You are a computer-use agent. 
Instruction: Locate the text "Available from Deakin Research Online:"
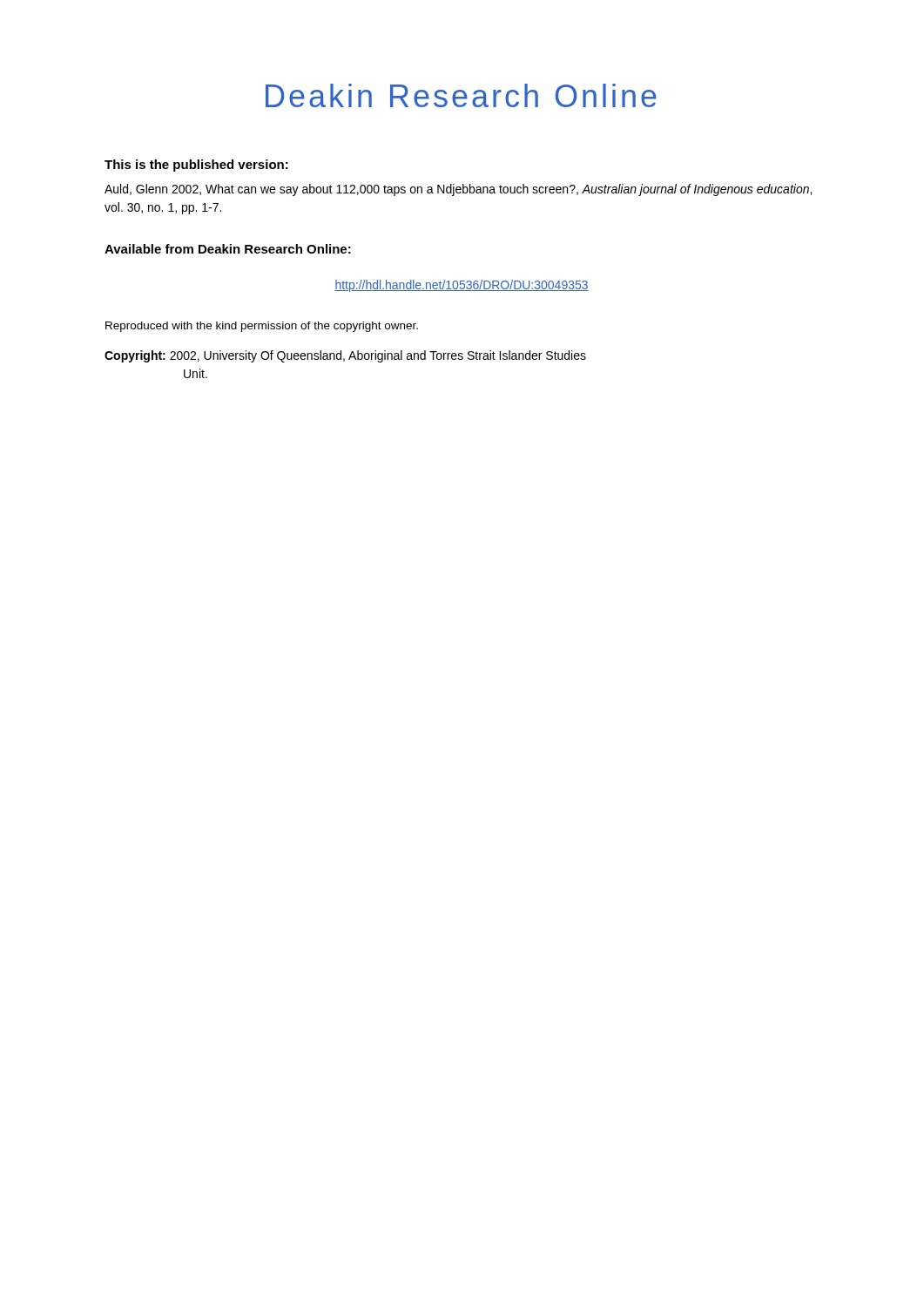click(x=228, y=249)
